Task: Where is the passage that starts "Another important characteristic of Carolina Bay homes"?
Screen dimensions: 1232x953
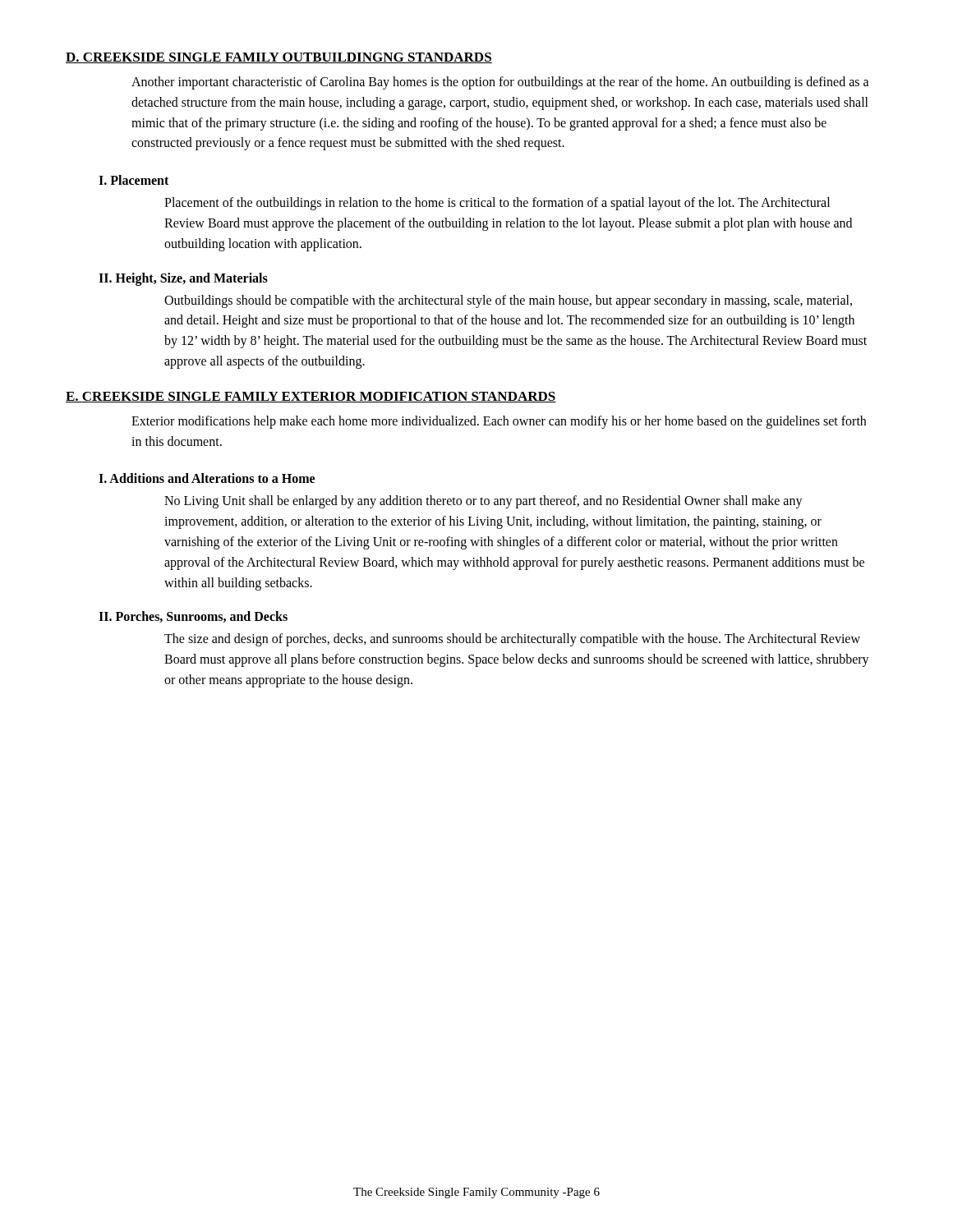Action: pyautogui.click(x=500, y=112)
